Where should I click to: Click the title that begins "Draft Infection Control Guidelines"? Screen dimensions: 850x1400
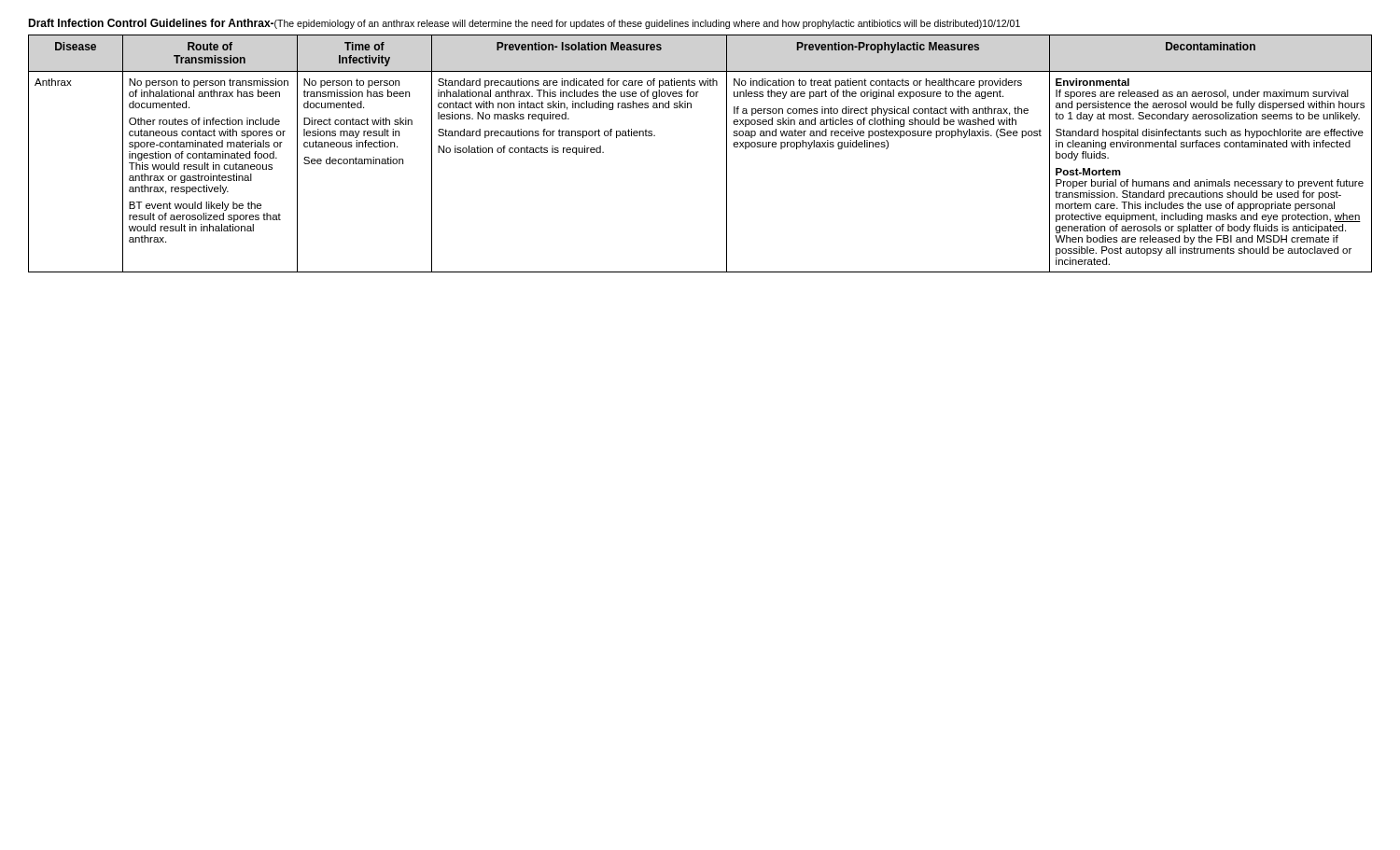[x=524, y=23]
